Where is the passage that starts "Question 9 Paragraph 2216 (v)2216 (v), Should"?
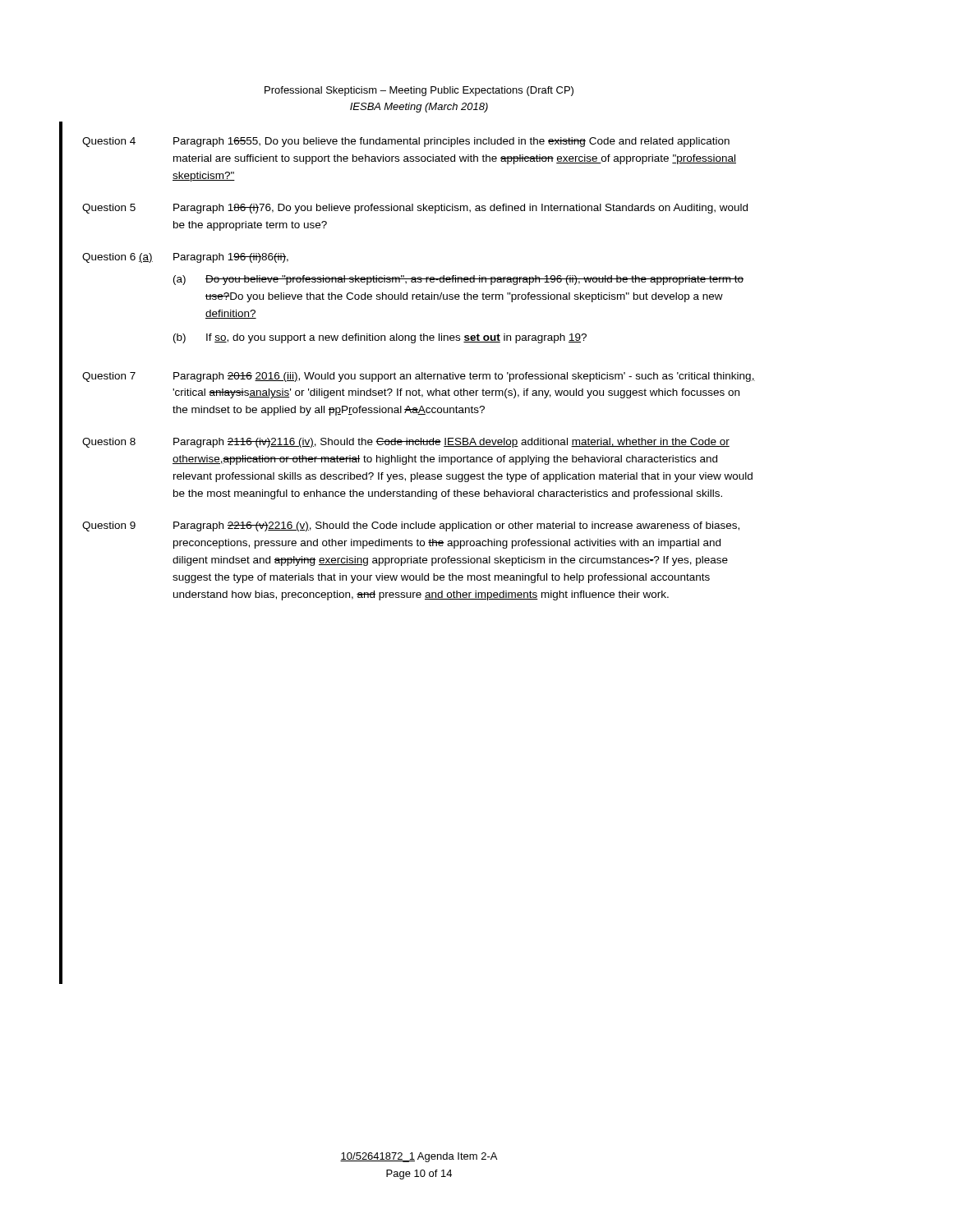 [x=419, y=560]
